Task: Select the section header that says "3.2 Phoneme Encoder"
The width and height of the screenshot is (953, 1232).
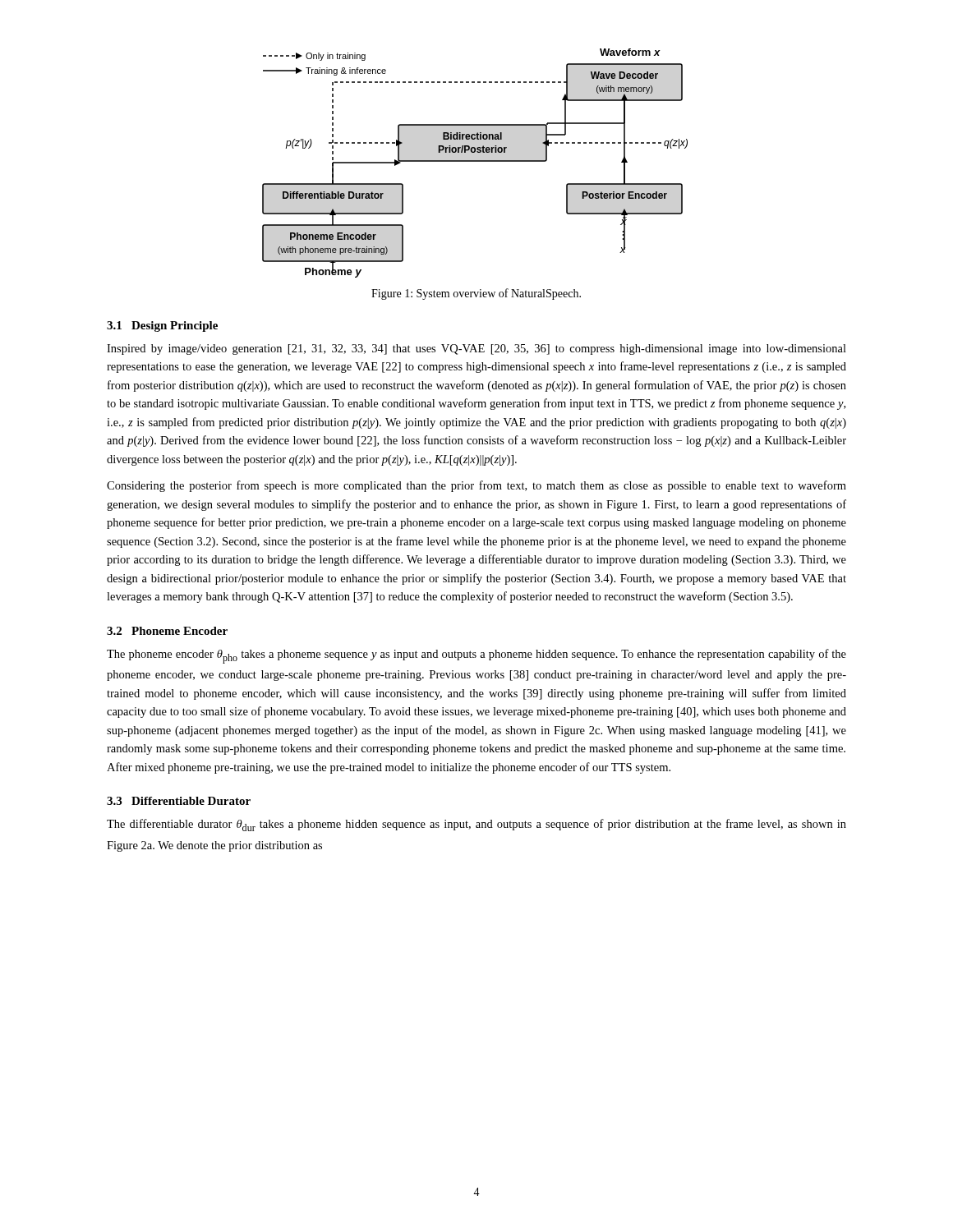Action: coord(167,630)
